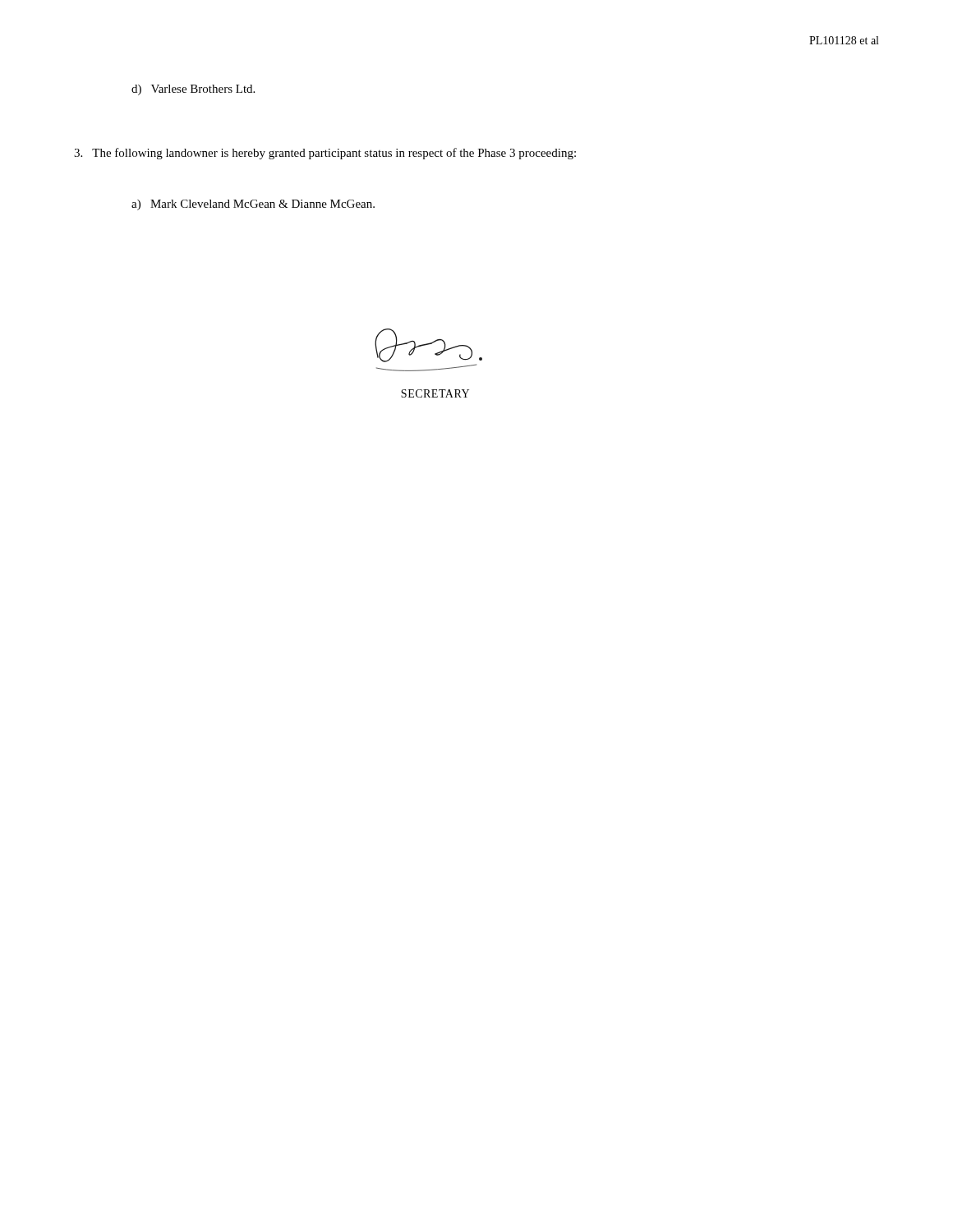Find the list item containing "d) Varlese Brothers Ltd."
Image resolution: width=953 pixels, height=1232 pixels.
194,89
